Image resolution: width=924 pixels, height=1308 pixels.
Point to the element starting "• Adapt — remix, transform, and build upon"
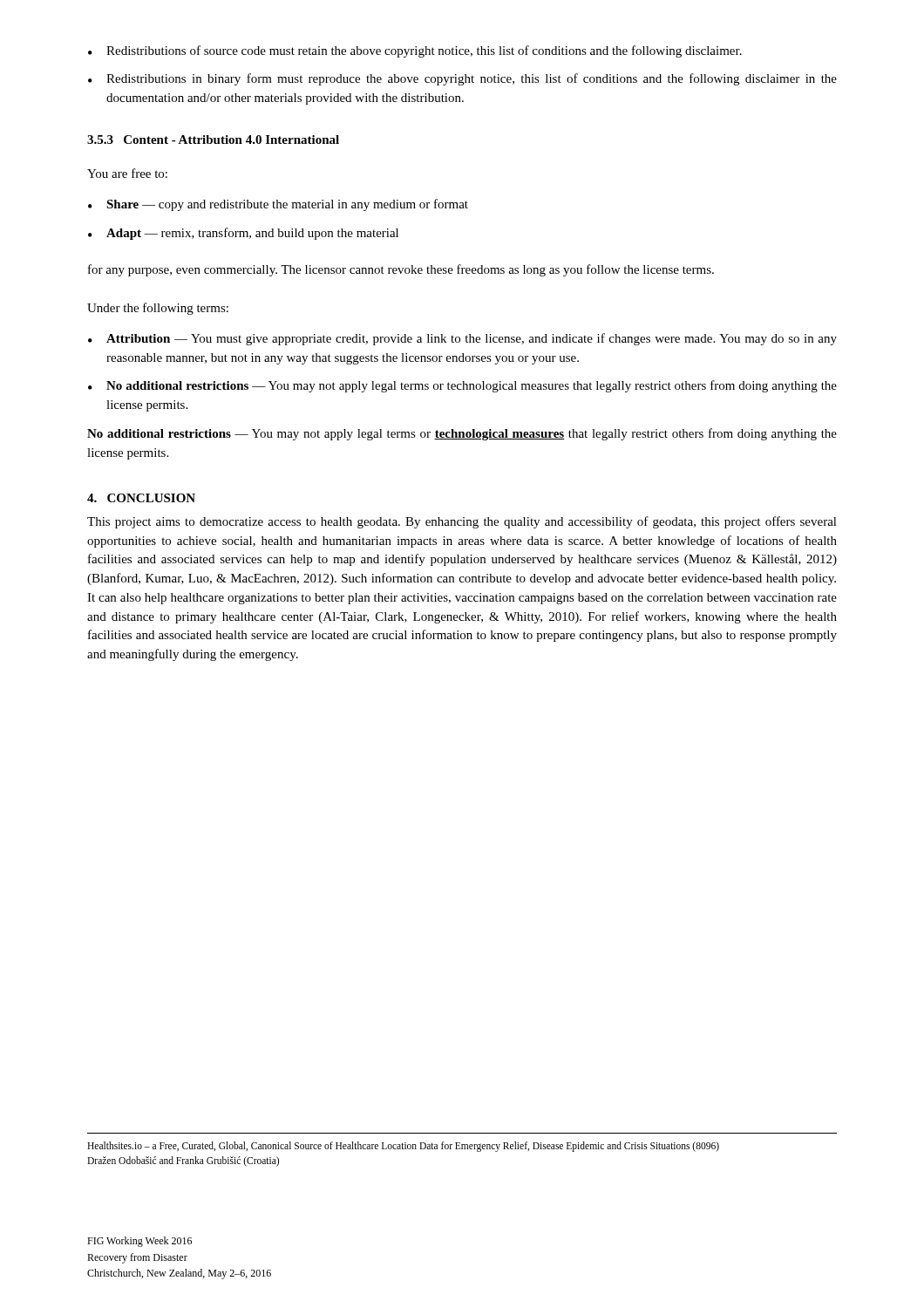[x=243, y=234]
